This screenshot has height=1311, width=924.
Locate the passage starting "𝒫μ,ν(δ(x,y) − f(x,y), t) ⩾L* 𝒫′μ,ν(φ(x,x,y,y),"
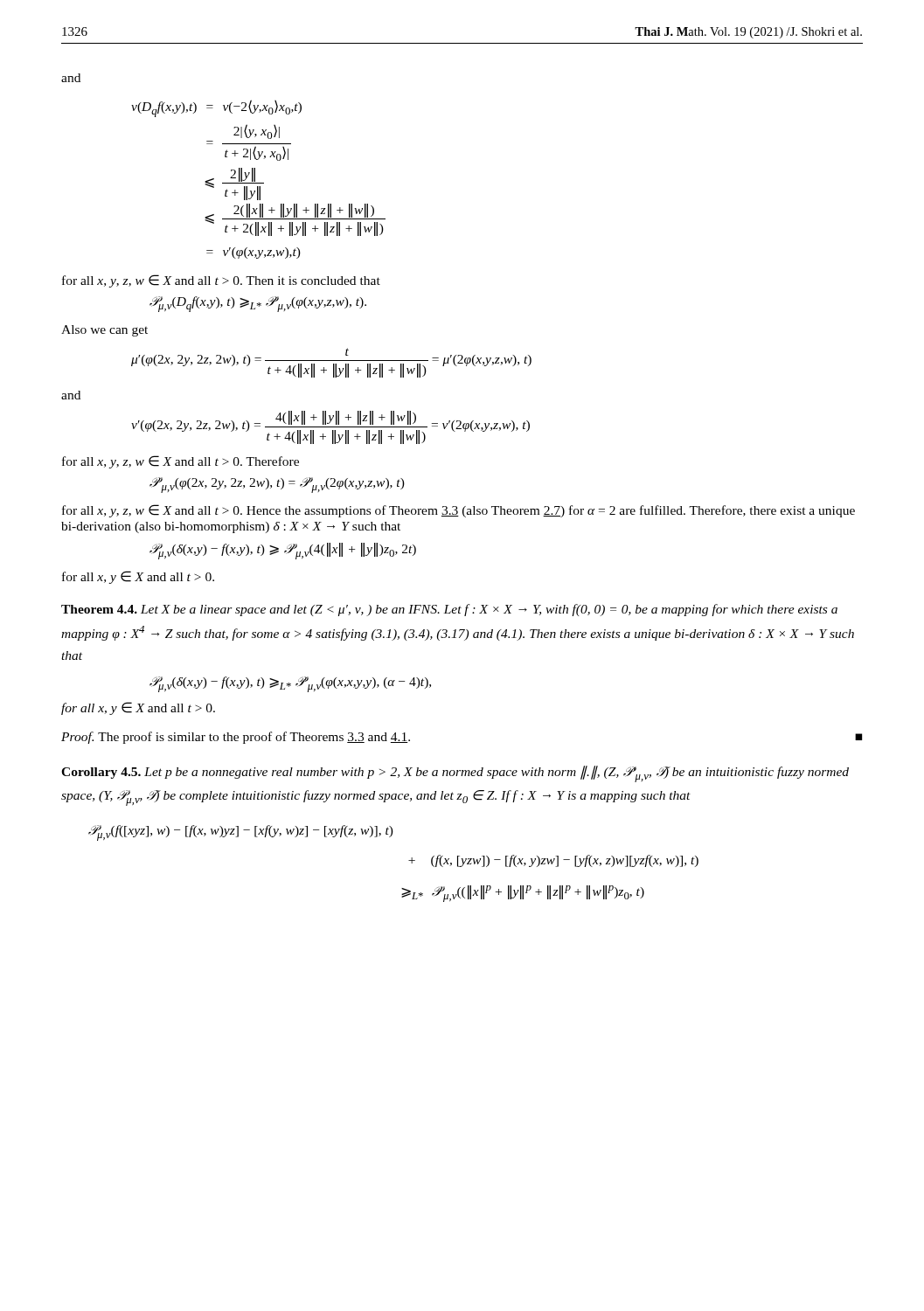(x=290, y=683)
